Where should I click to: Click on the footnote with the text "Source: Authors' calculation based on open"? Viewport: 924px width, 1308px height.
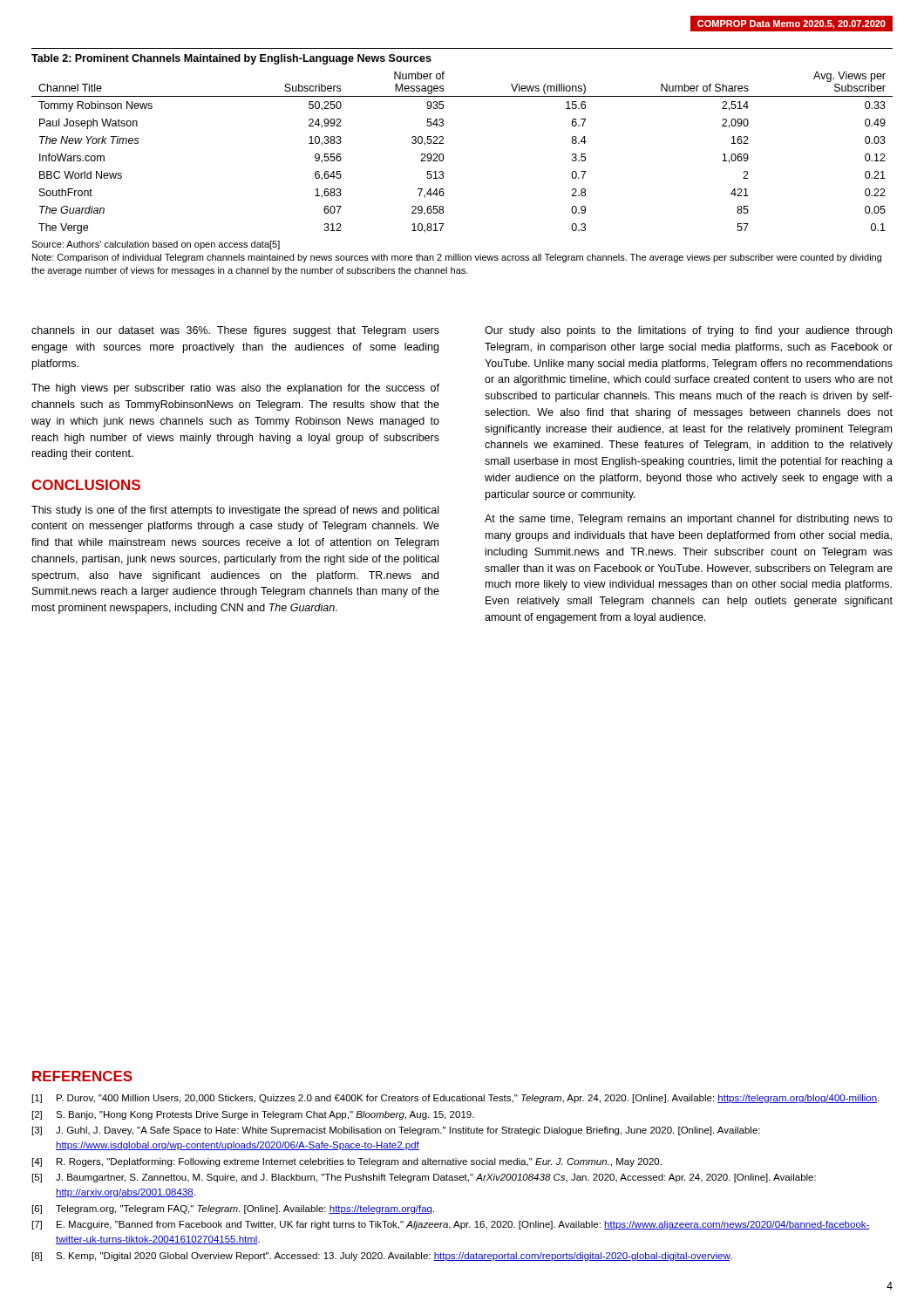(156, 244)
